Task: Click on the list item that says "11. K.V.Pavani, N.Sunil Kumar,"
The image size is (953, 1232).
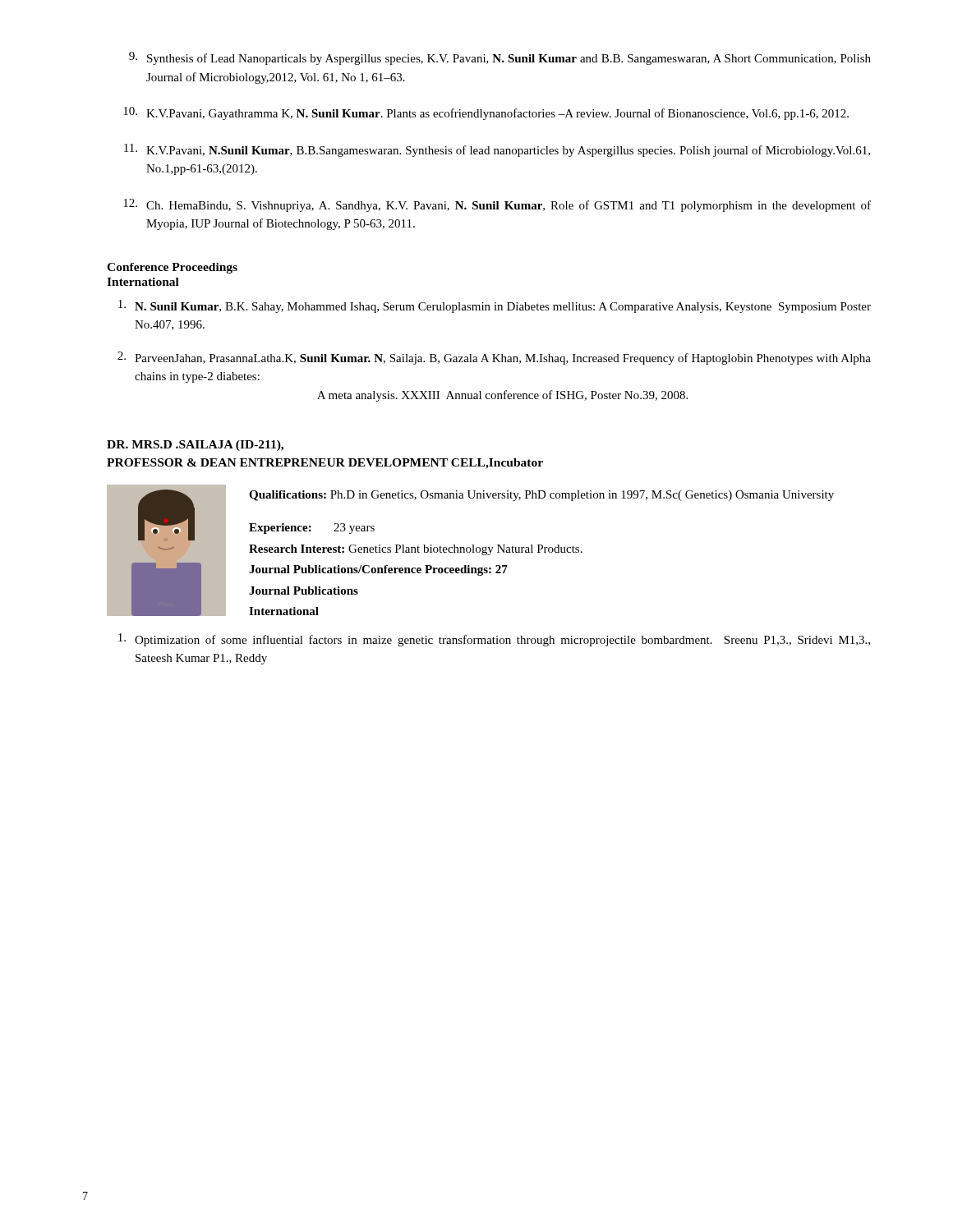Action: pos(489,159)
